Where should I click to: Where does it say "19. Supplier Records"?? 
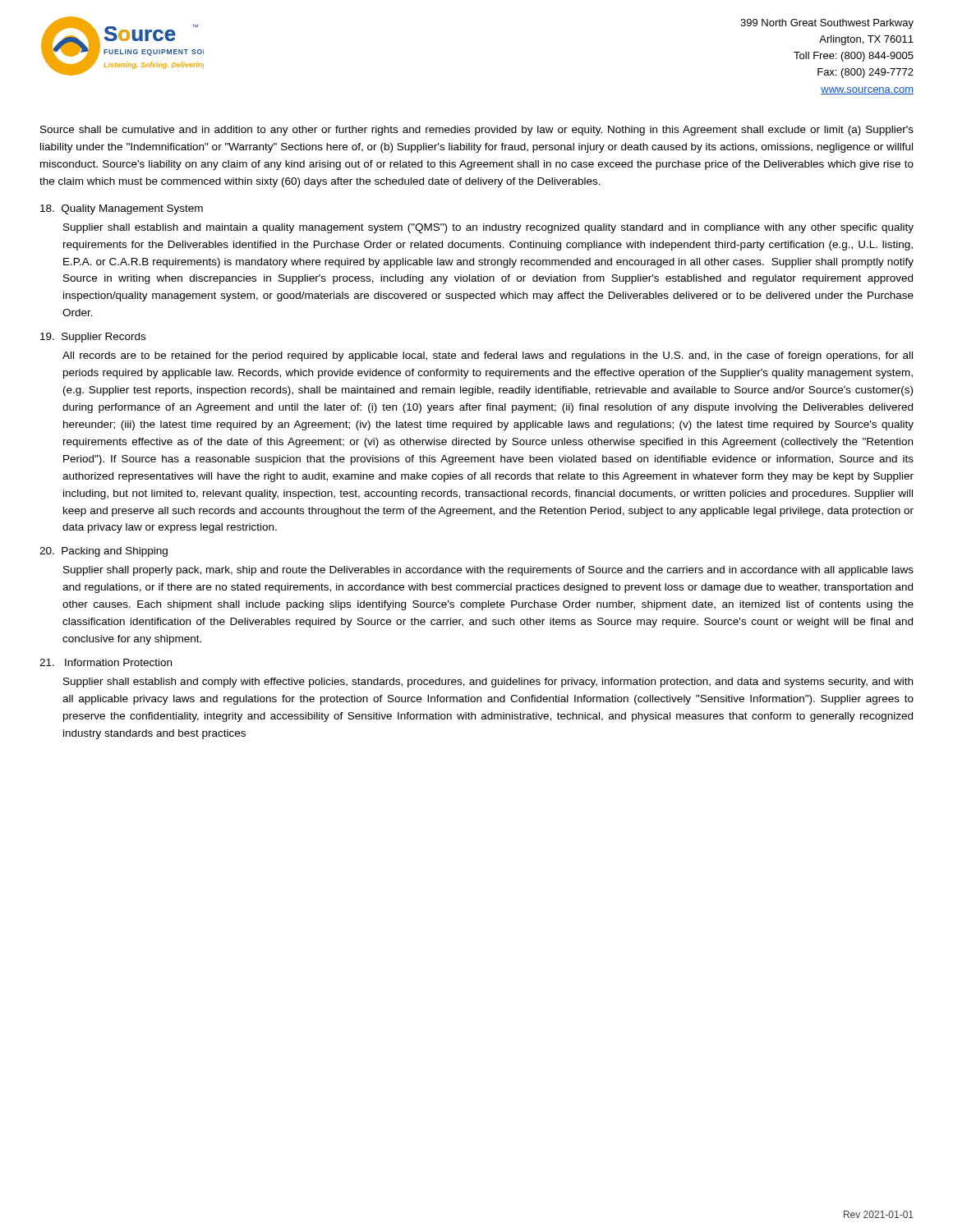click(x=93, y=336)
